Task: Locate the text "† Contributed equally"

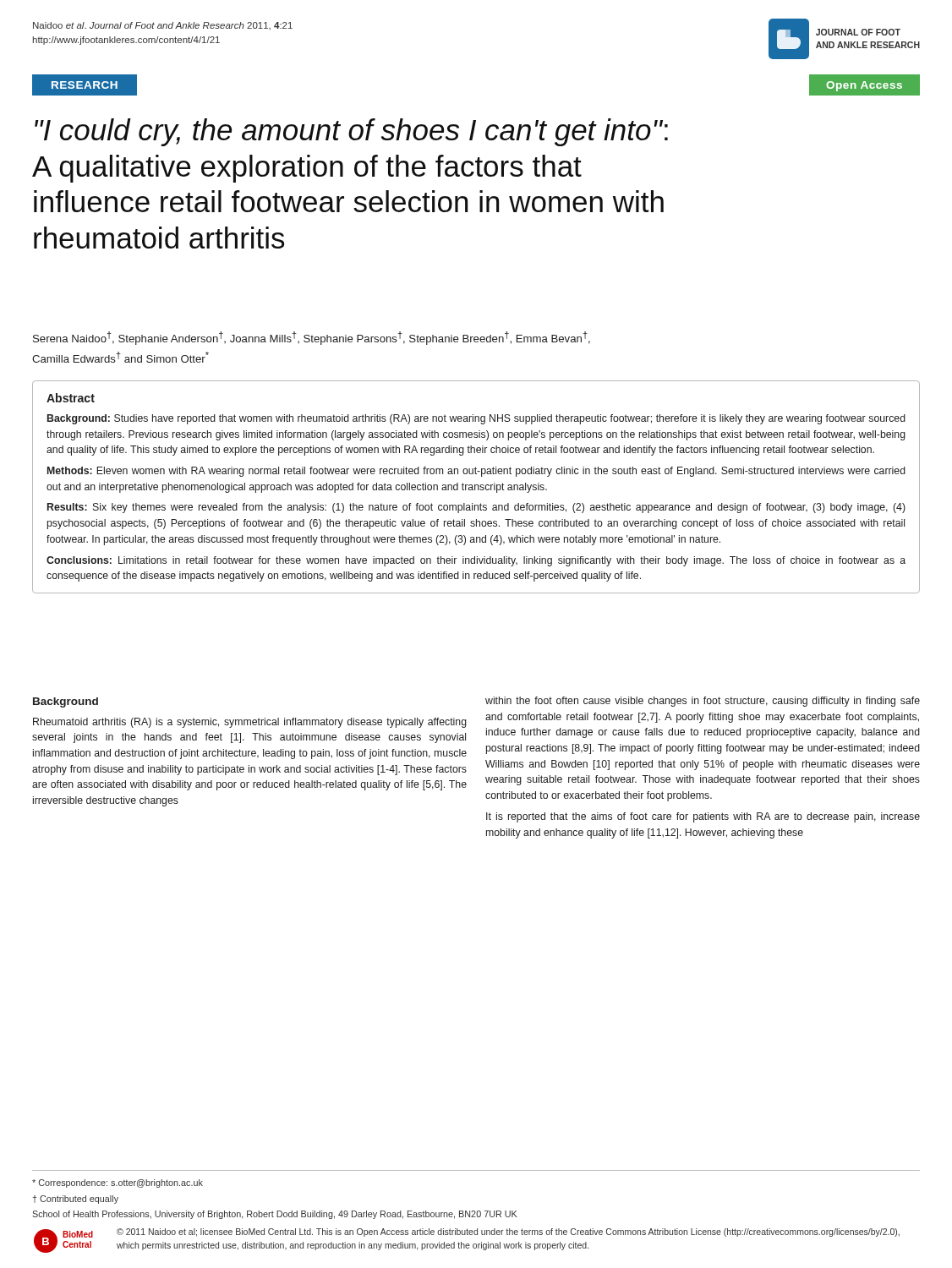Action: [75, 1198]
